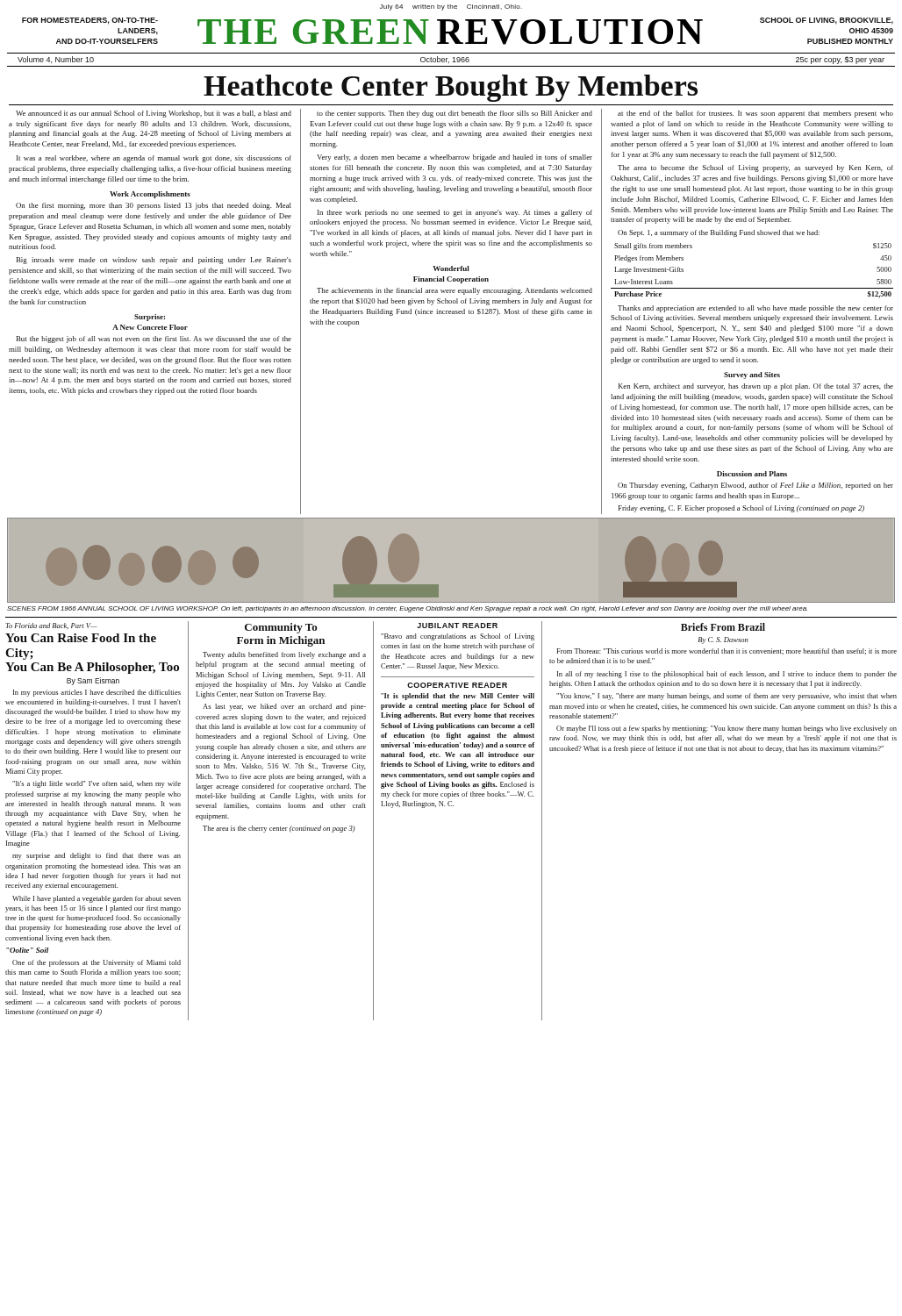Navigate to the region starting "WonderfulFinancial Cooperation"
Screen dimensions: 1316x902
(451, 274)
